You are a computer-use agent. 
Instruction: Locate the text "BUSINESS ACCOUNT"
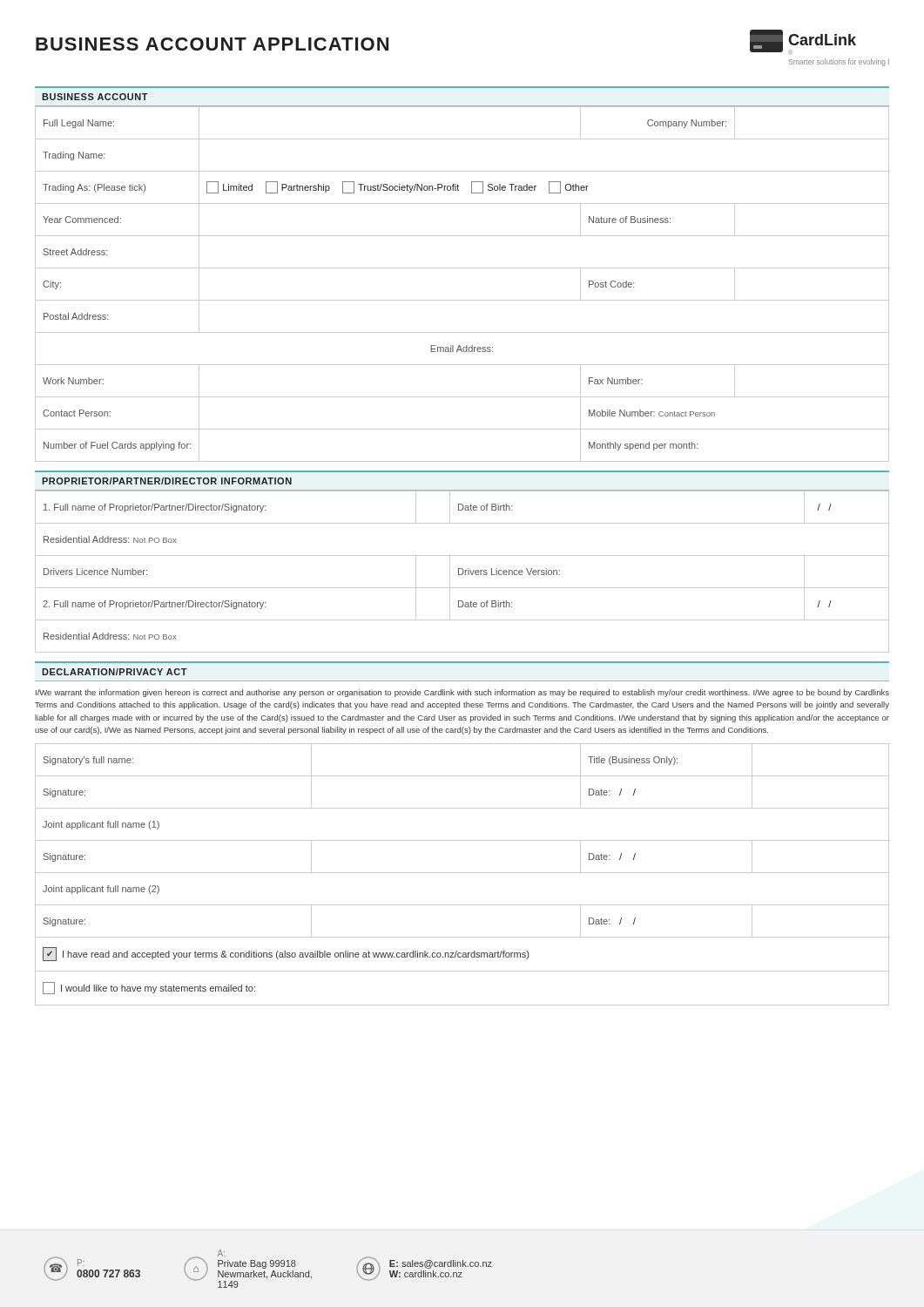462,96
